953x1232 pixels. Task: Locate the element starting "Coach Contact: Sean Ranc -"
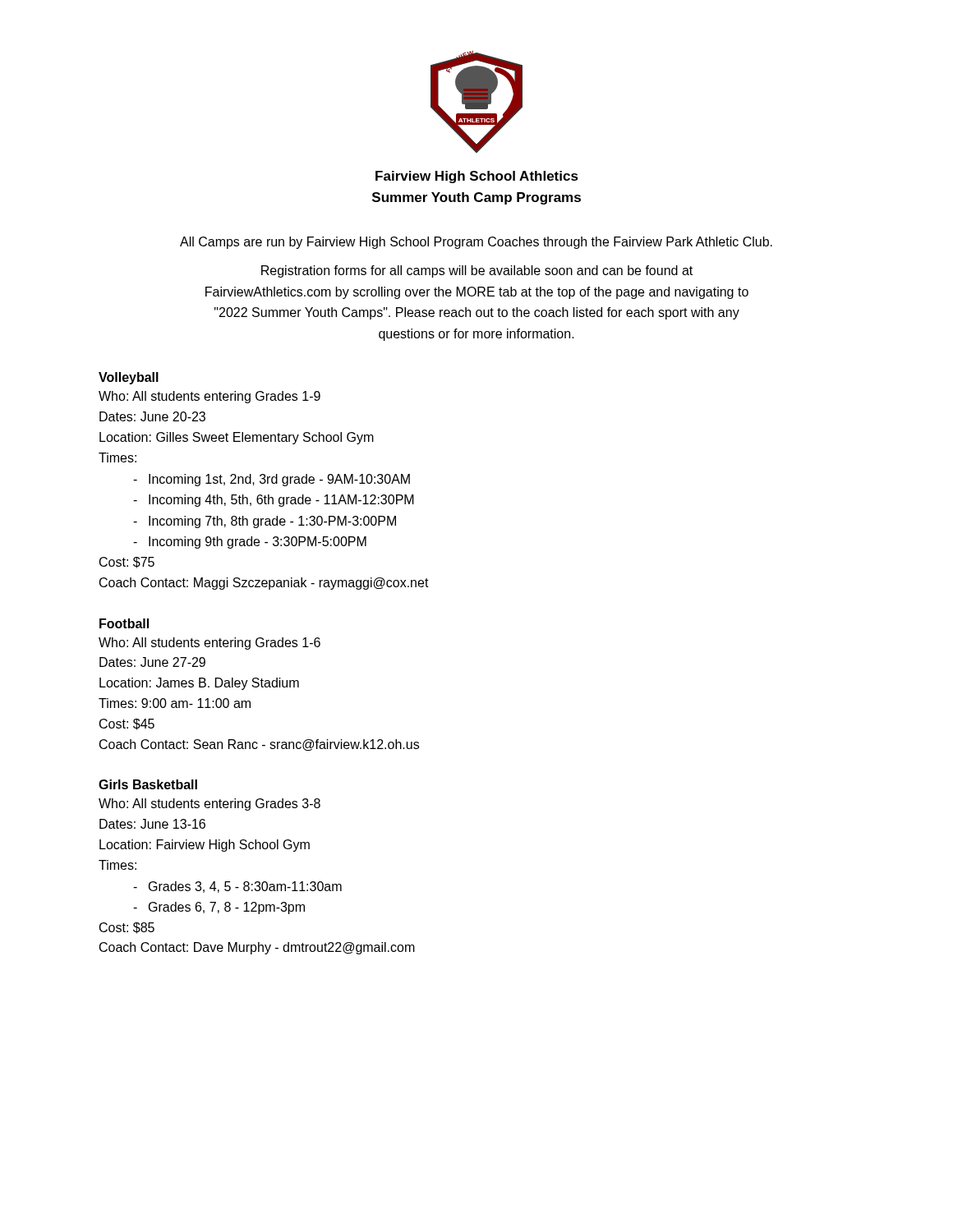259,744
